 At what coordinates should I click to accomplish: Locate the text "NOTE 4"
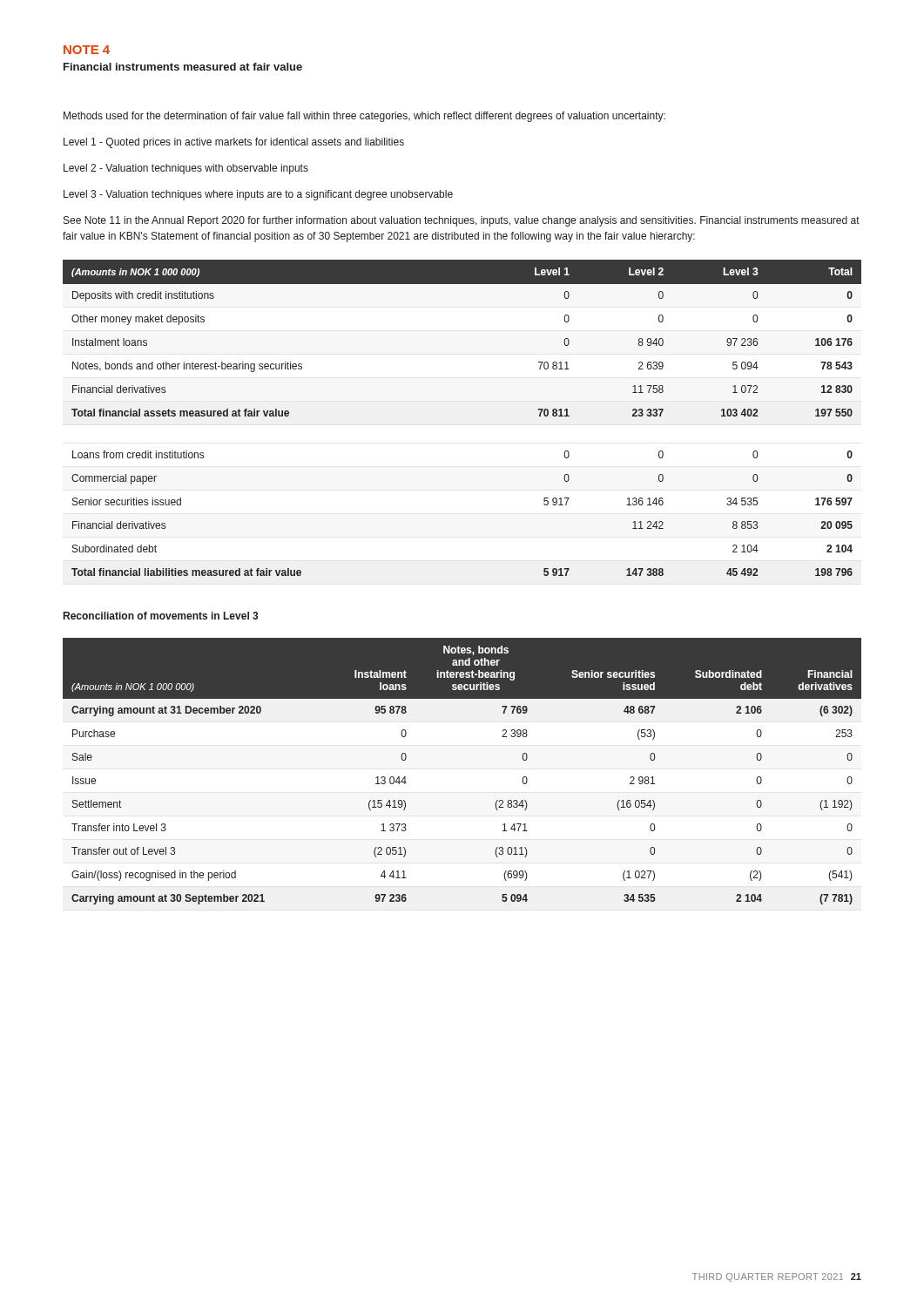86,49
